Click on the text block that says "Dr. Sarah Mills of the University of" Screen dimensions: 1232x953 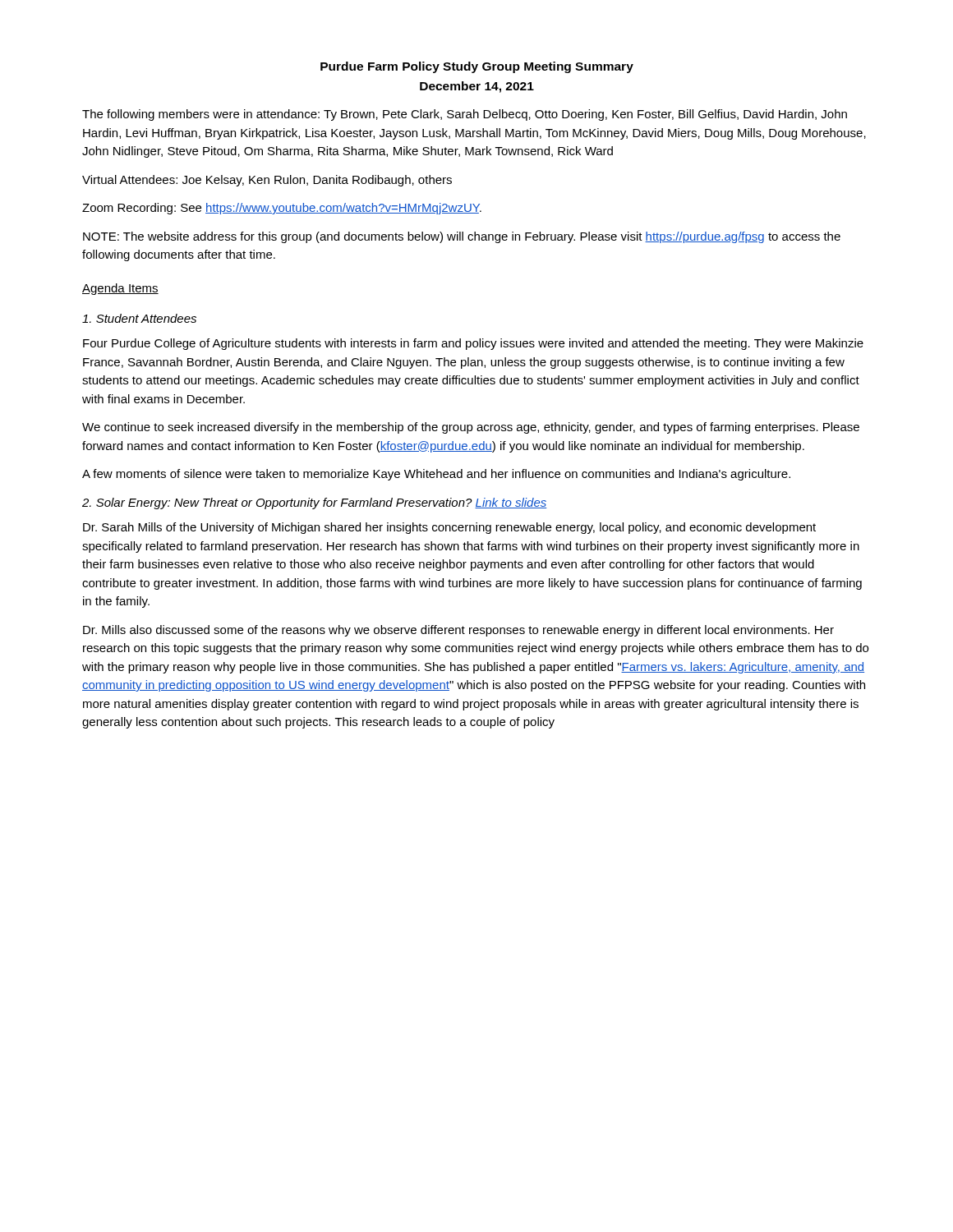click(x=472, y=564)
